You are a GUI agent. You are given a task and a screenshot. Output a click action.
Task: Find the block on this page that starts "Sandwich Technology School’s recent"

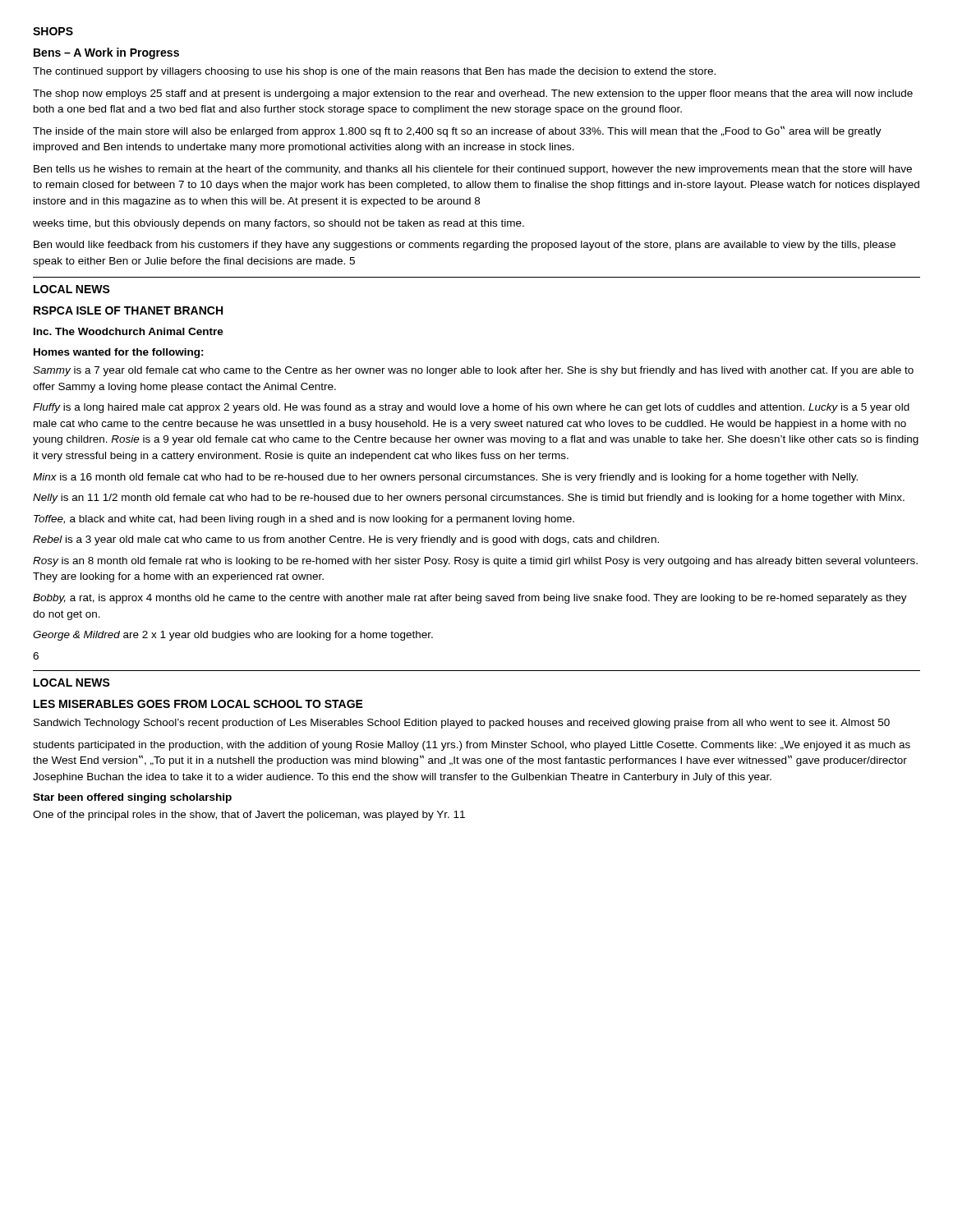click(x=461, y=723)
